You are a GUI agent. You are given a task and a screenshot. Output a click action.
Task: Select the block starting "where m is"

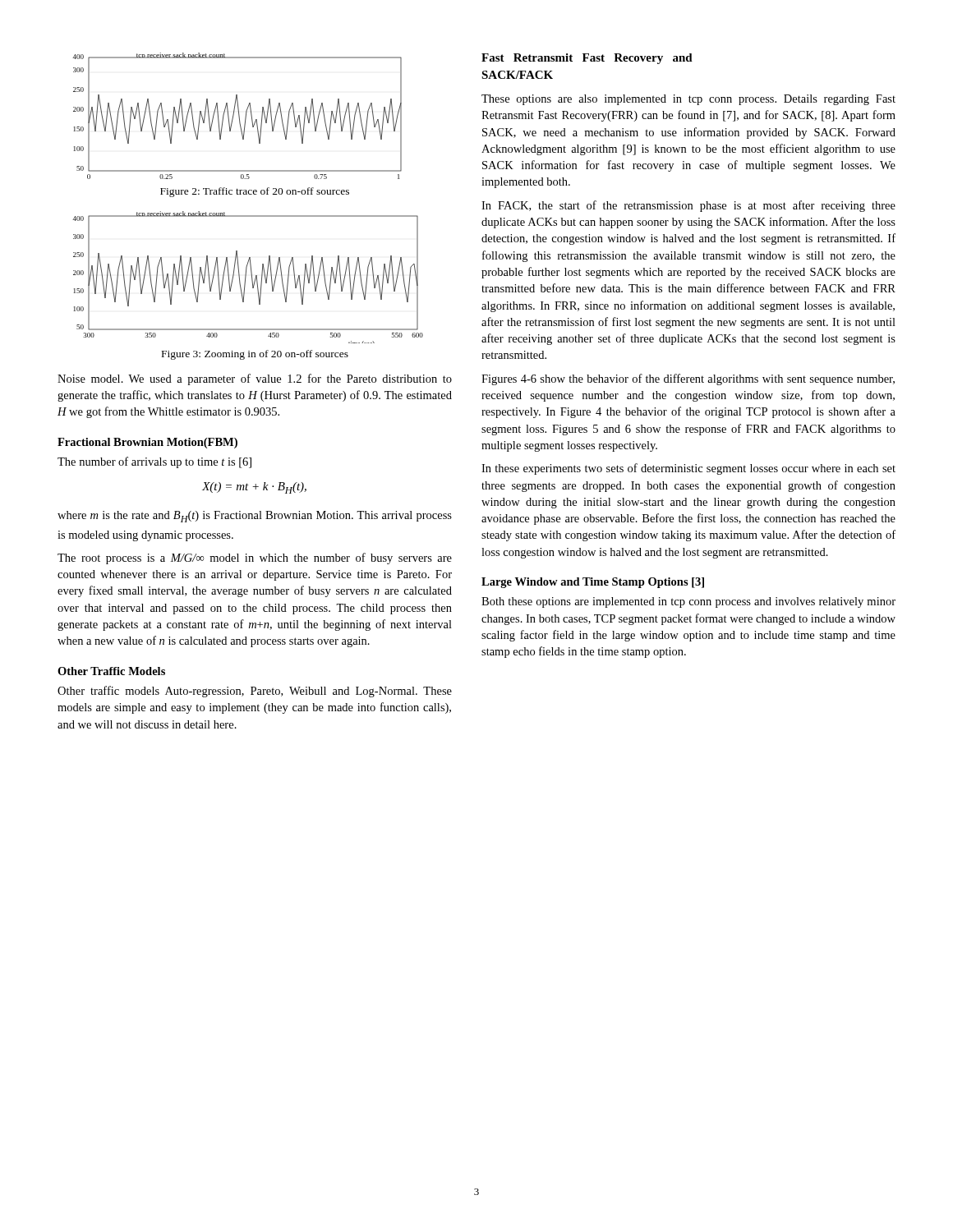click(255, 578)
